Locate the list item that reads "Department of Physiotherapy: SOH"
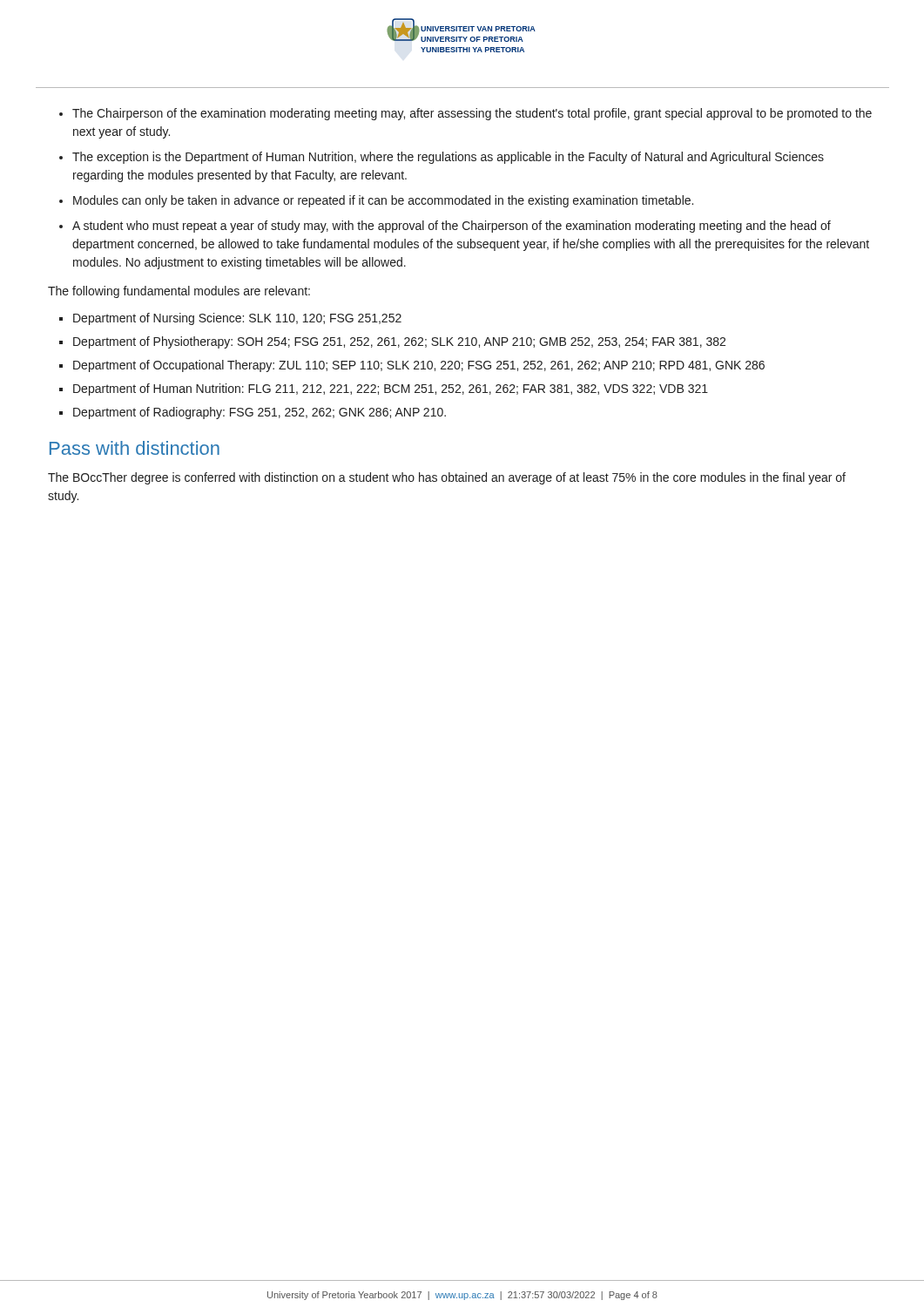The image size is (924, 1307). (399, 342)
